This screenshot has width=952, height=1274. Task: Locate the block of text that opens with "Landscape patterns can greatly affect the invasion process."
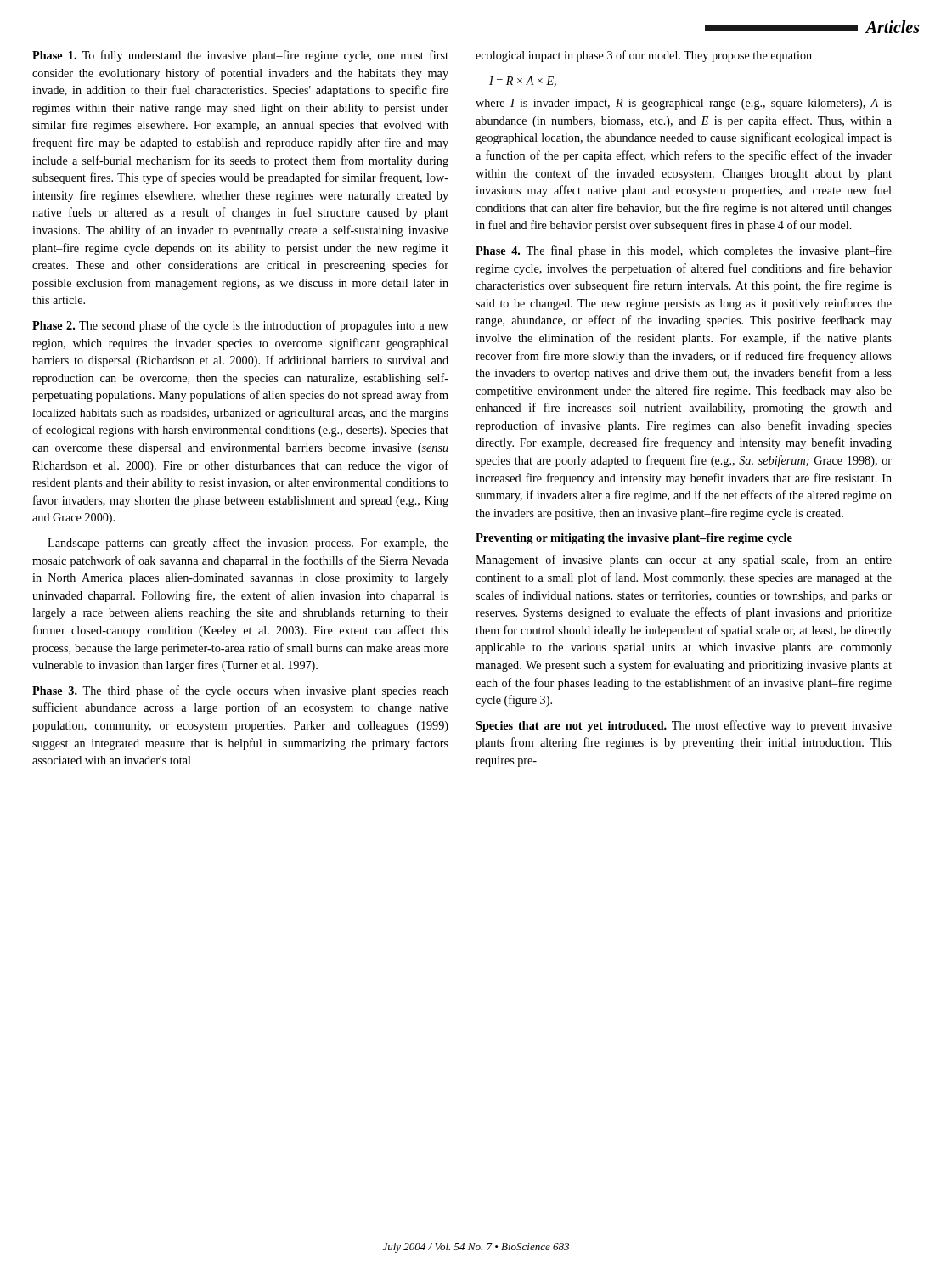pyautogui.click(x=240, y=604)
